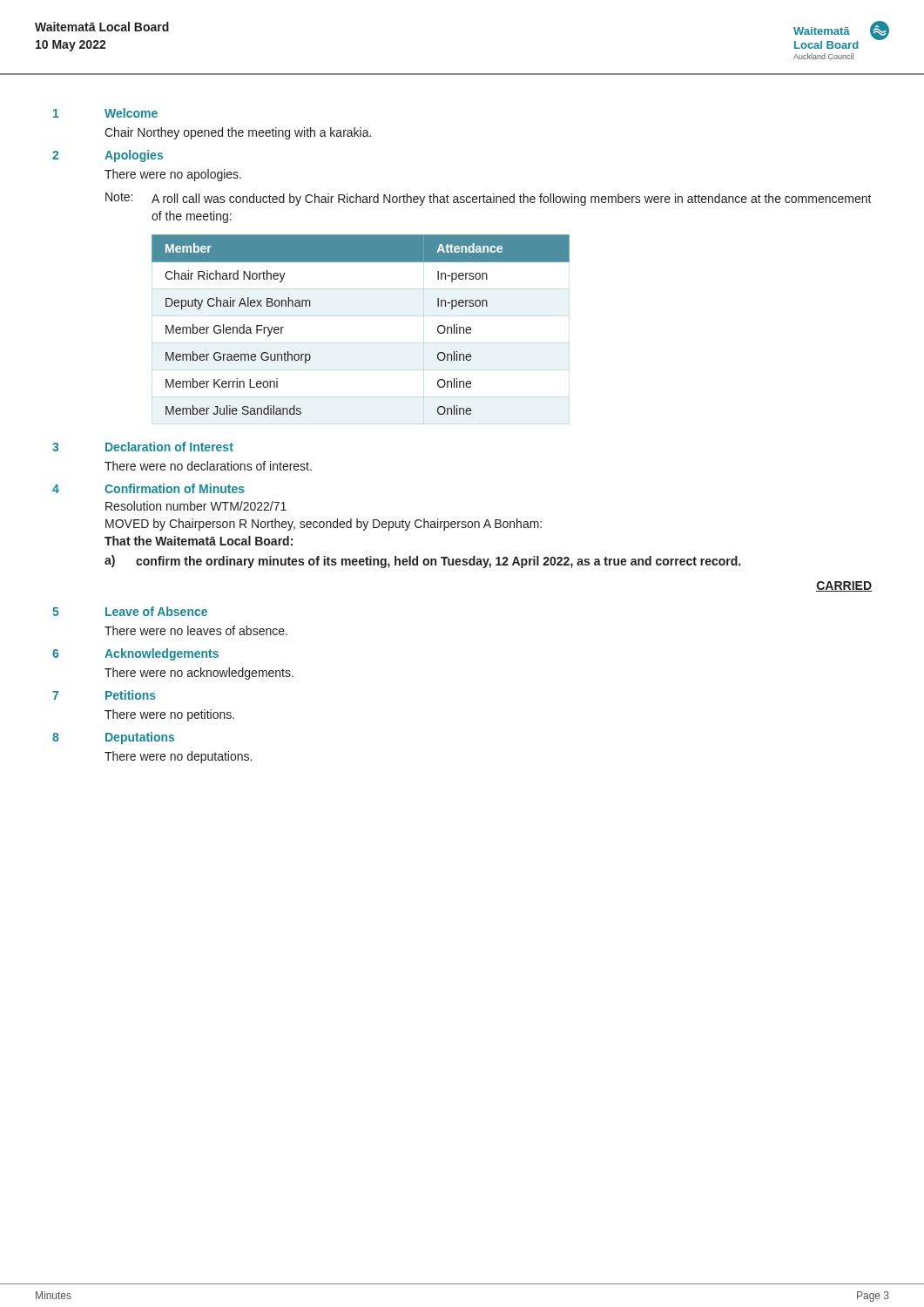
Task: Find the table that mentions "Member Graeme Gunthorp"
Action: click(x=512, y=329)
